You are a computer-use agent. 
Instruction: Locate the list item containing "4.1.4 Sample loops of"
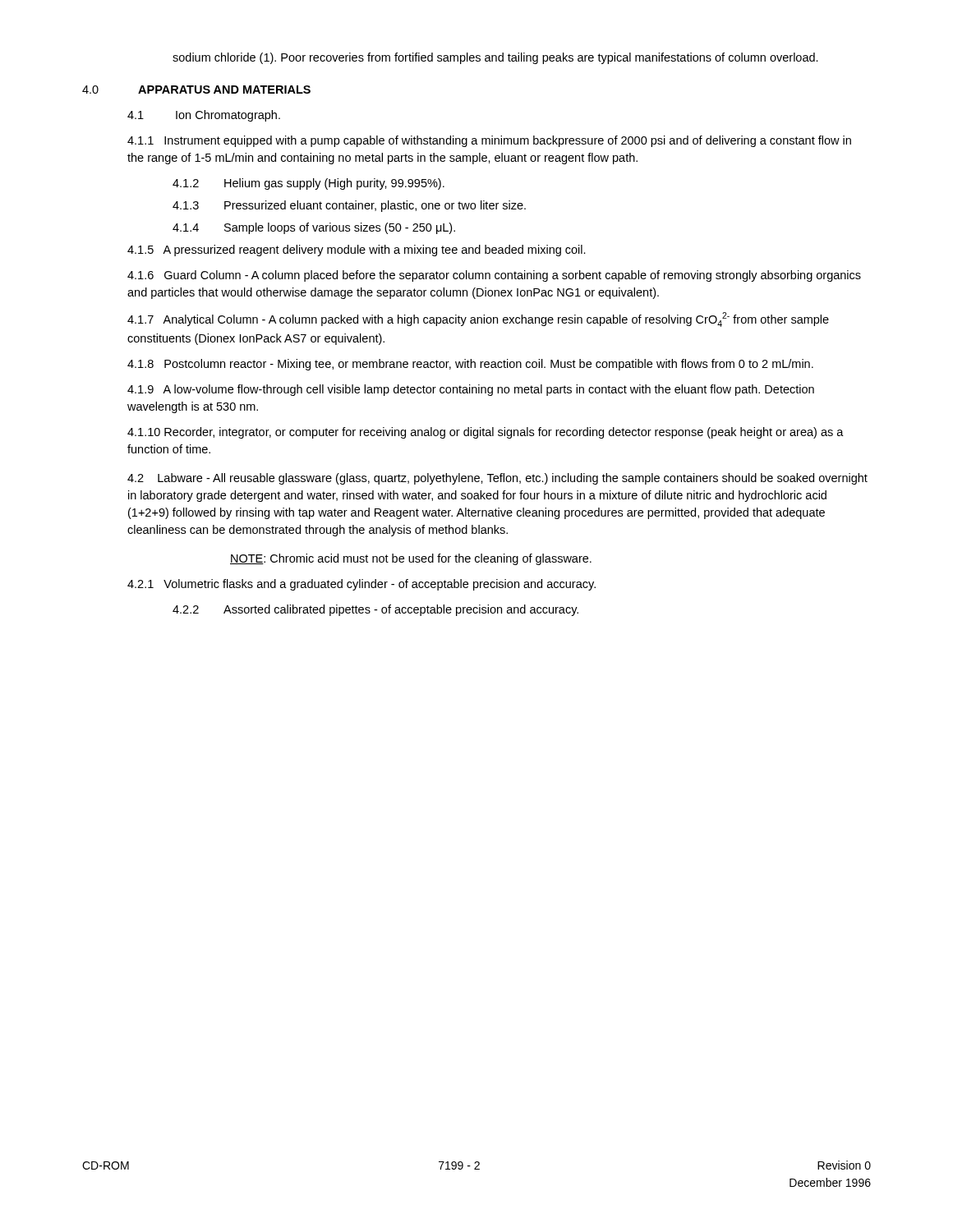pyautogui.click(x=314, y=228)
